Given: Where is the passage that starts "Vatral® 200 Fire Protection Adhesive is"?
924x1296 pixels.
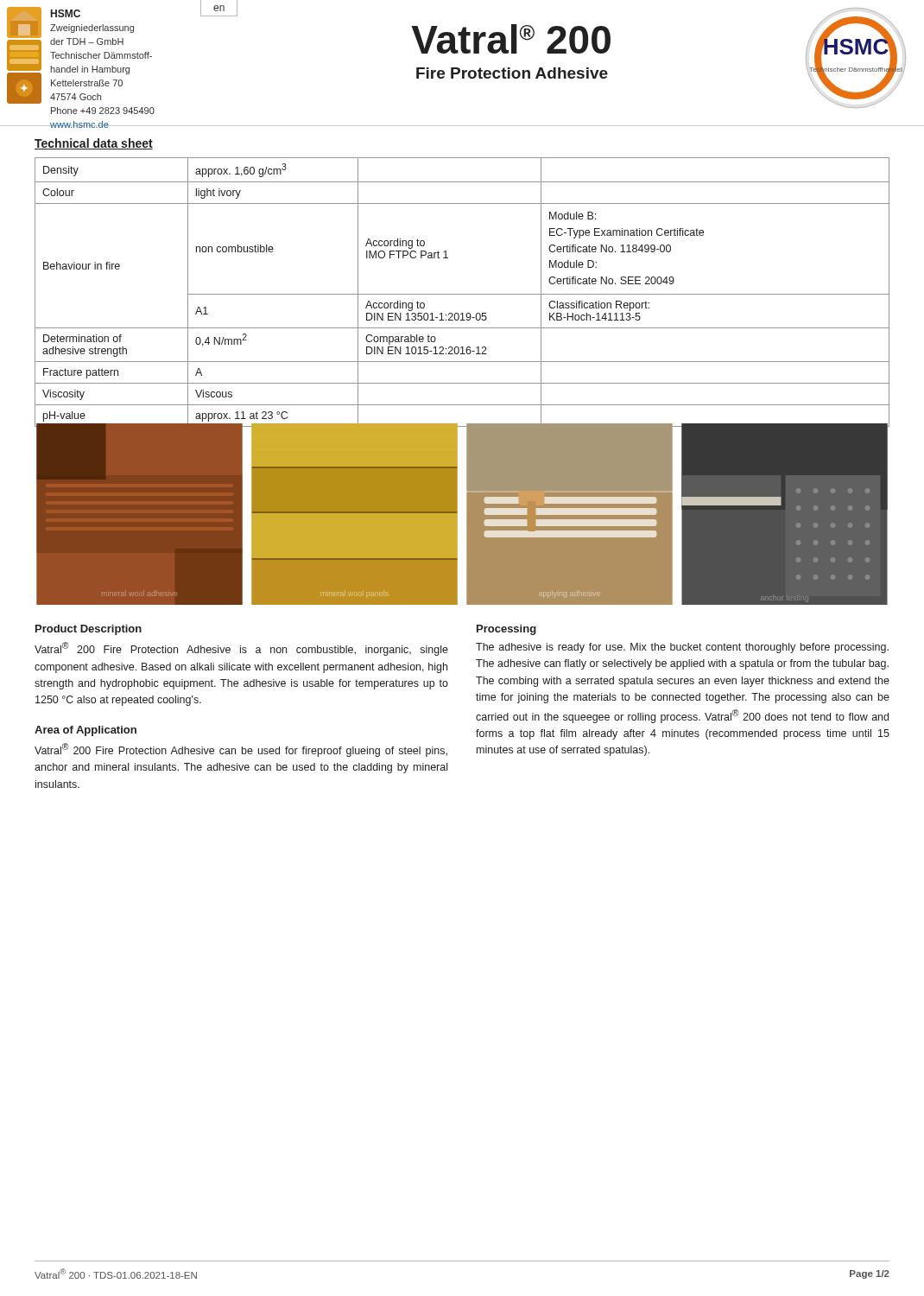Looking at the screenshot, I should 241,674.
